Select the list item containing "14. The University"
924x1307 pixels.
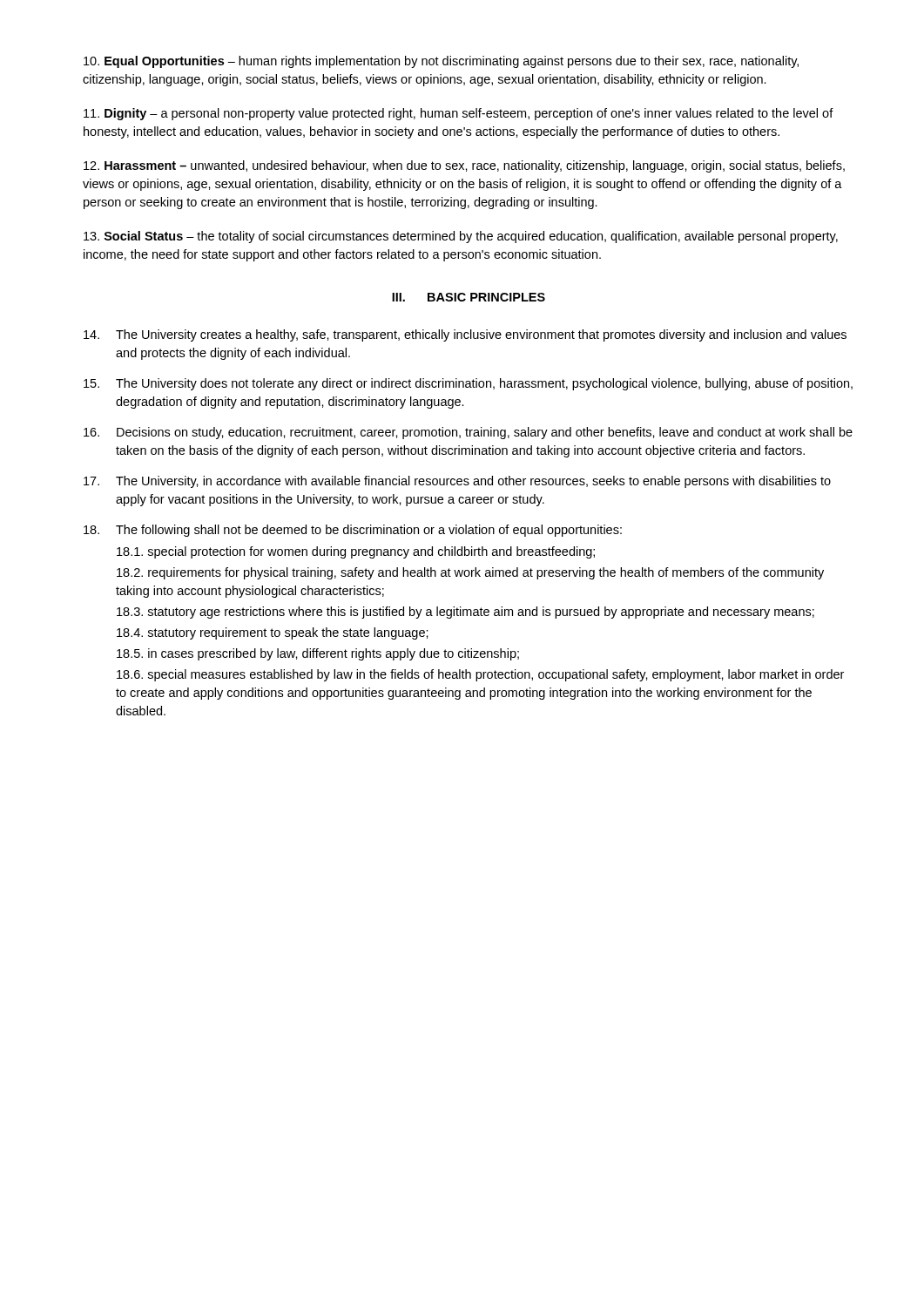point(469,344)
